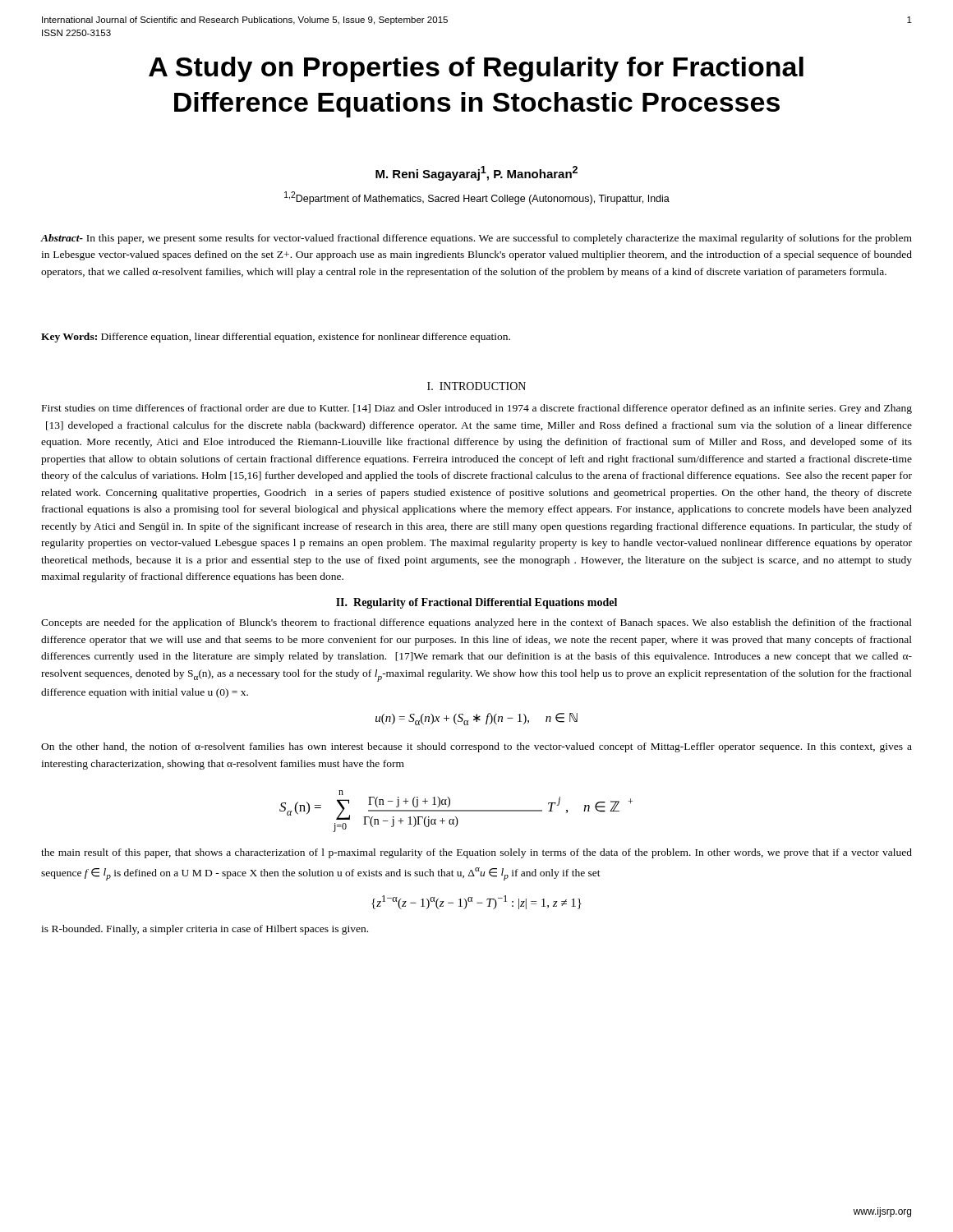Locate the text block starting "the main result"
The image size is (953, 1232).
[x=476, y=864]
